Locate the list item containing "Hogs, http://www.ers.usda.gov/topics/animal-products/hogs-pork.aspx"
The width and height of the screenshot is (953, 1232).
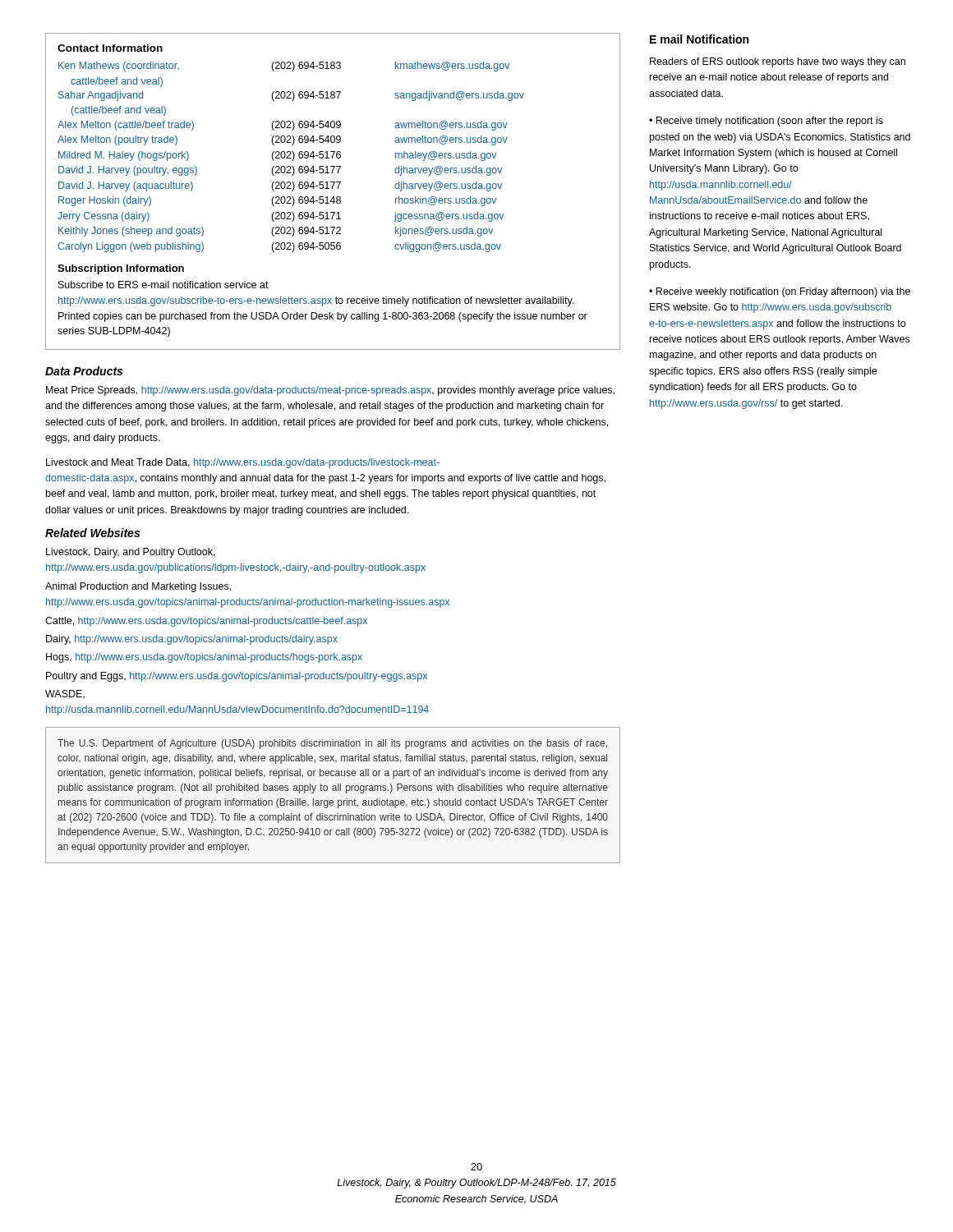[204, 657]
